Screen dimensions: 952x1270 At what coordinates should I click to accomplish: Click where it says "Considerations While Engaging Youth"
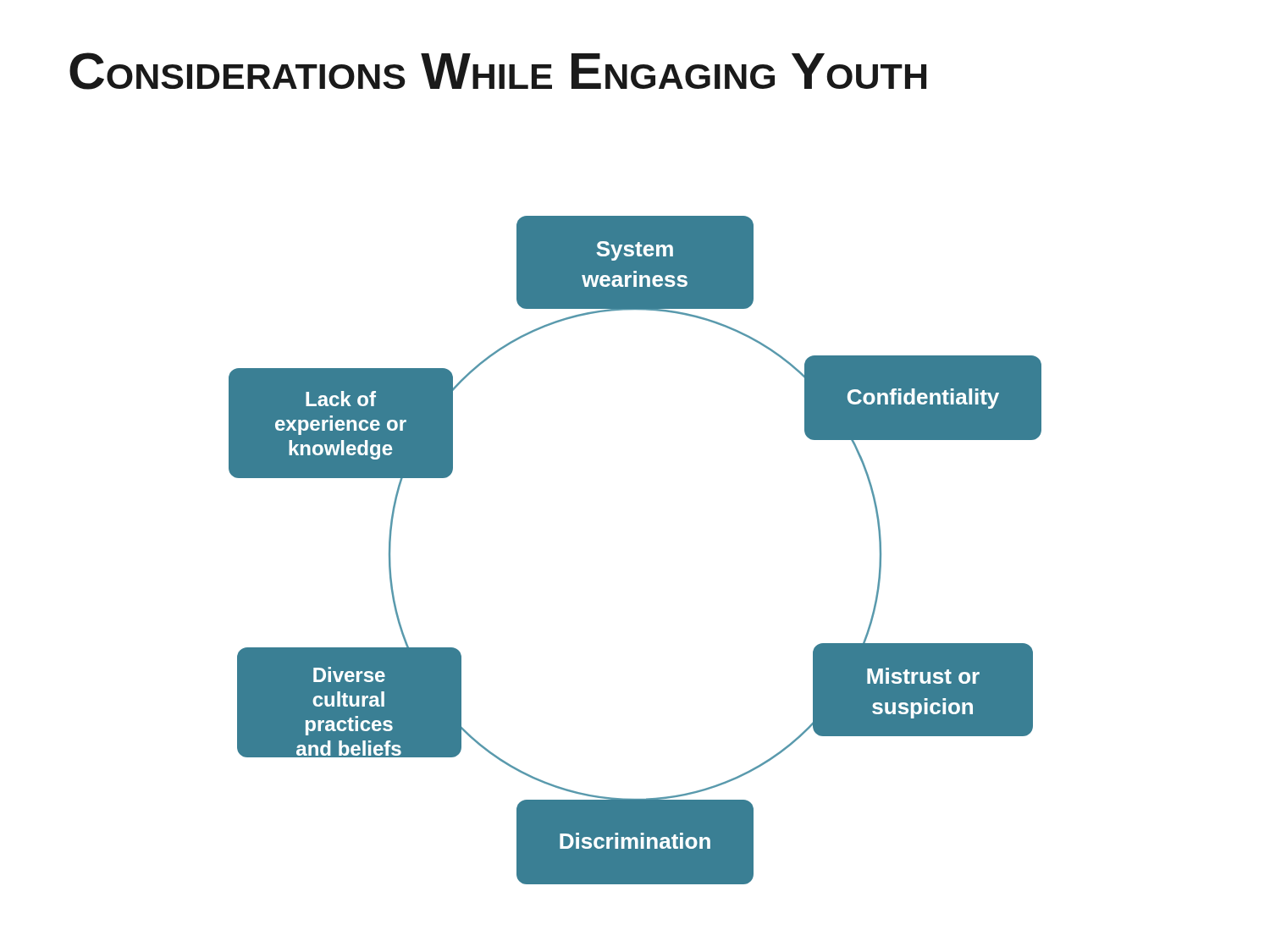click(498, 71)
